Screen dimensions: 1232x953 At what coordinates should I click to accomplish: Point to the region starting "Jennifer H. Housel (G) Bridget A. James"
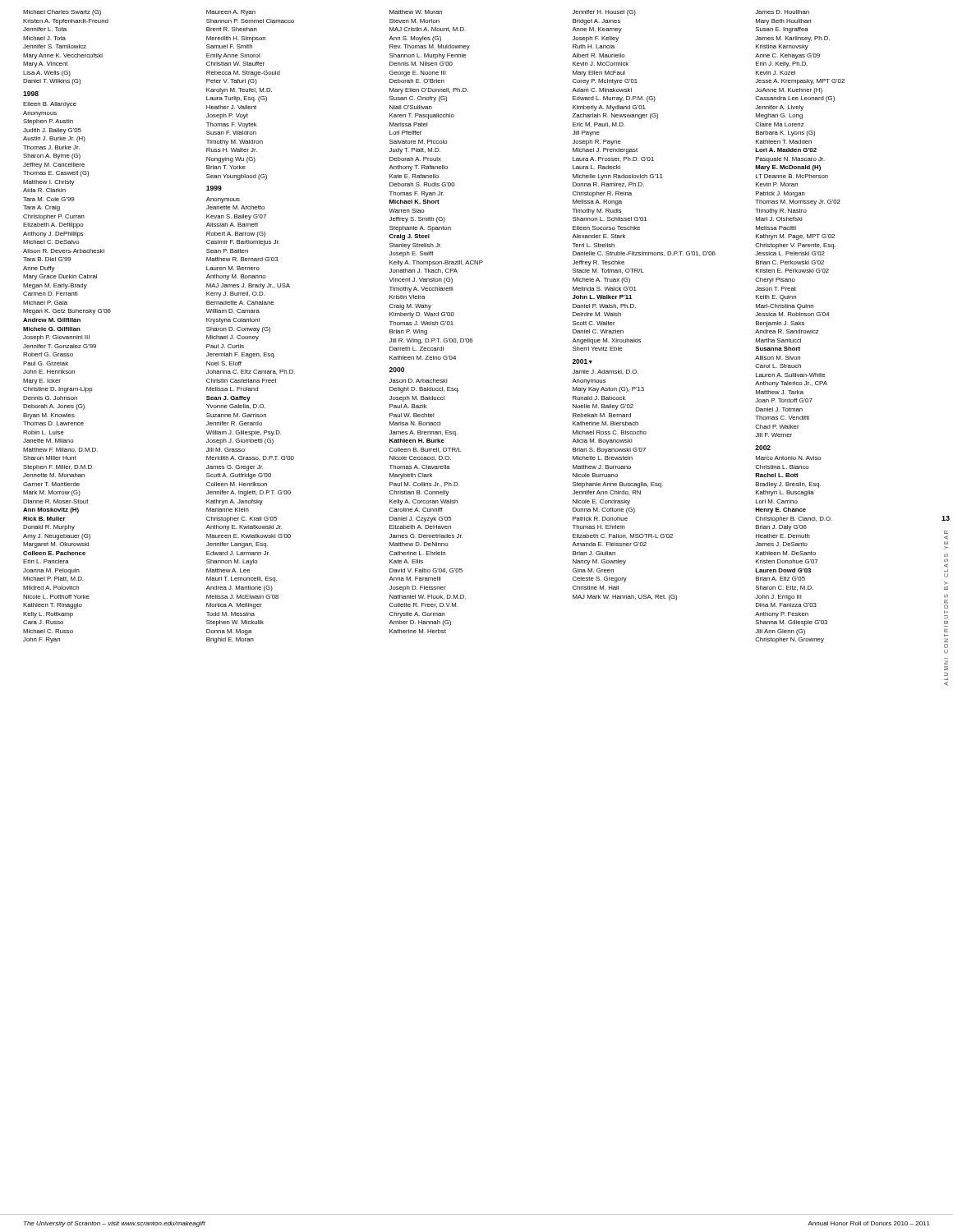pyautogui.click(x=604, y=13)
